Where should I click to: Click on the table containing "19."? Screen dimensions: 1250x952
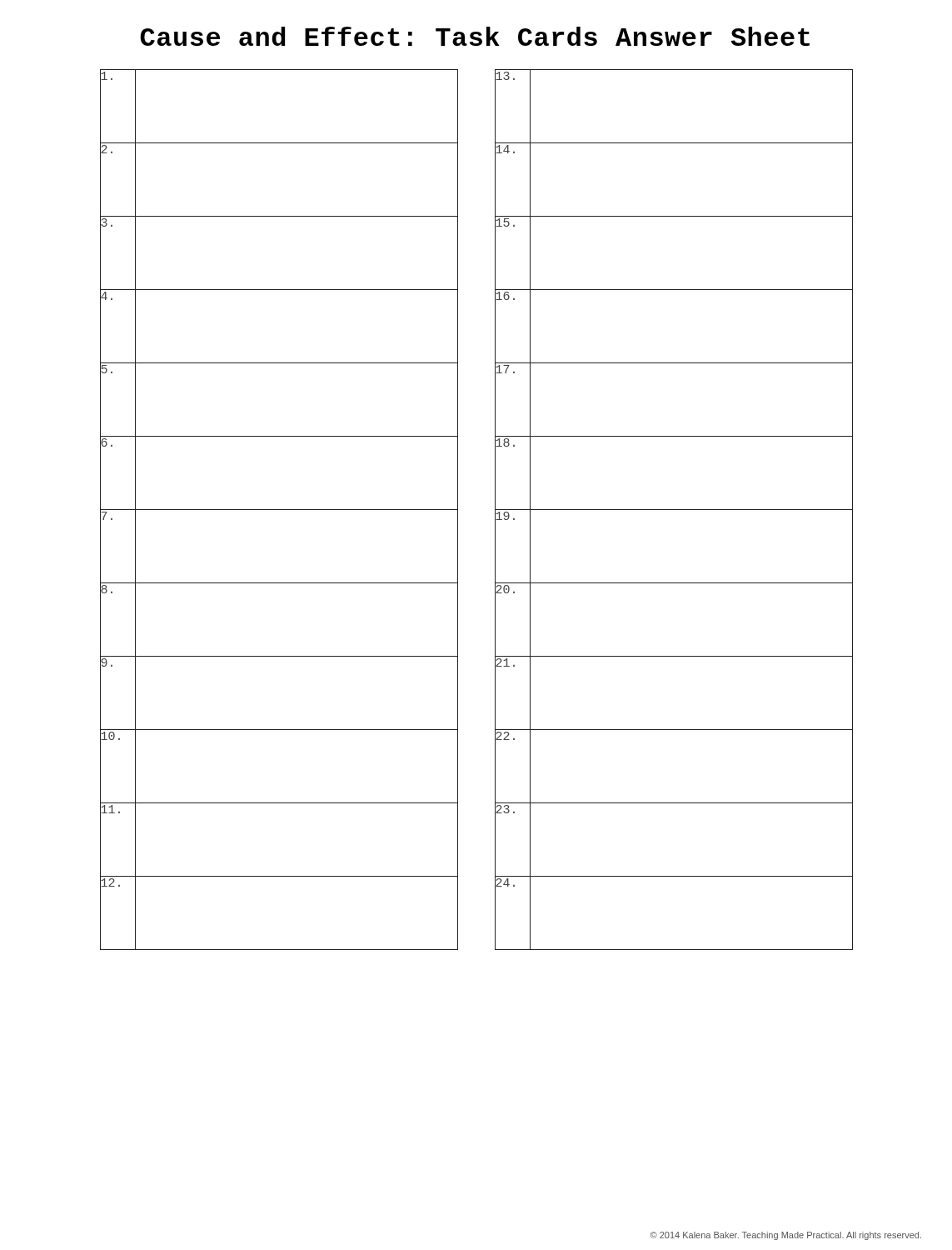click(673, 510)
